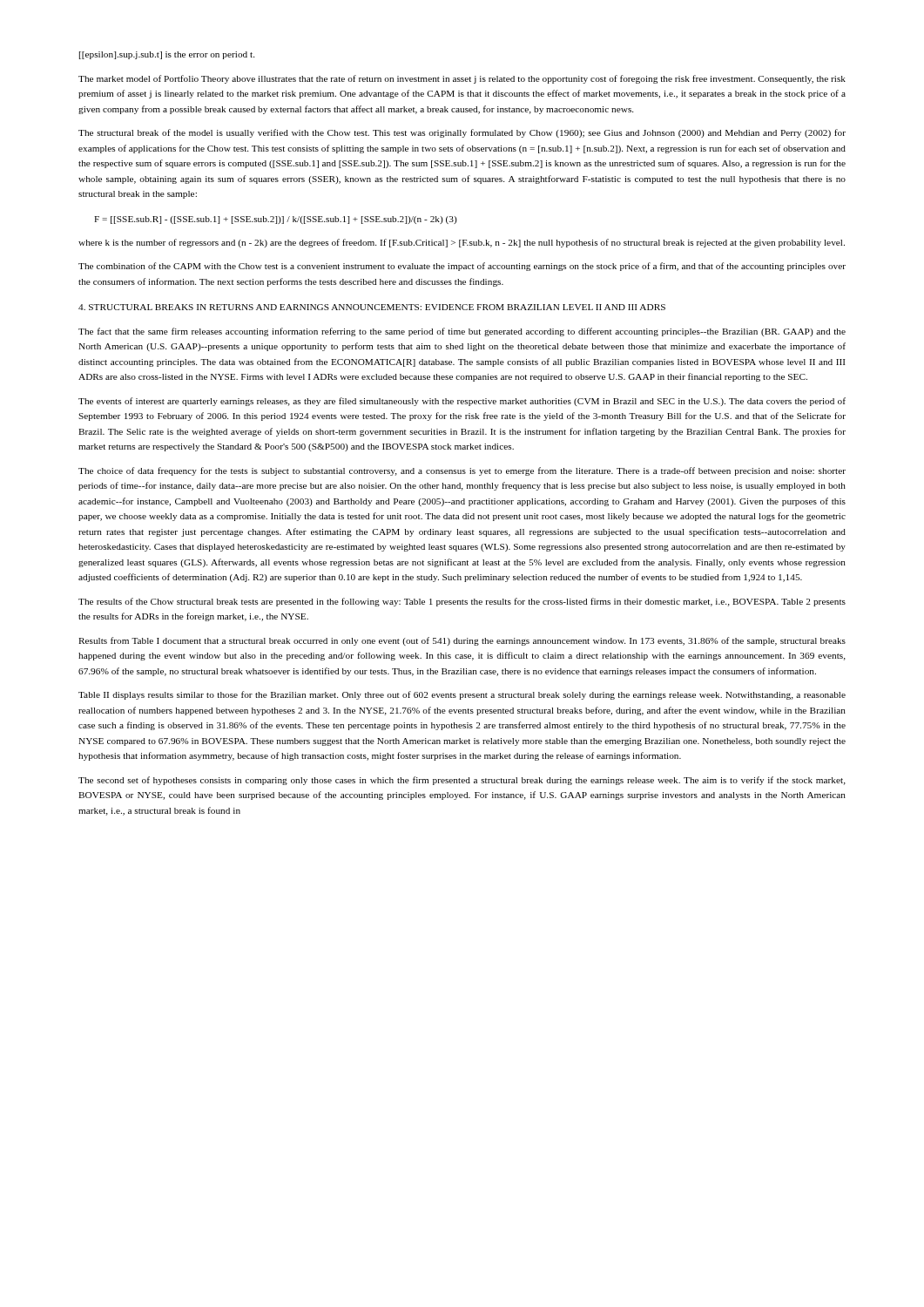Click the passage that begins "The events of interest"
Image resolution: width=924 pixels, height=1307 pixels.
pos(462,423)
